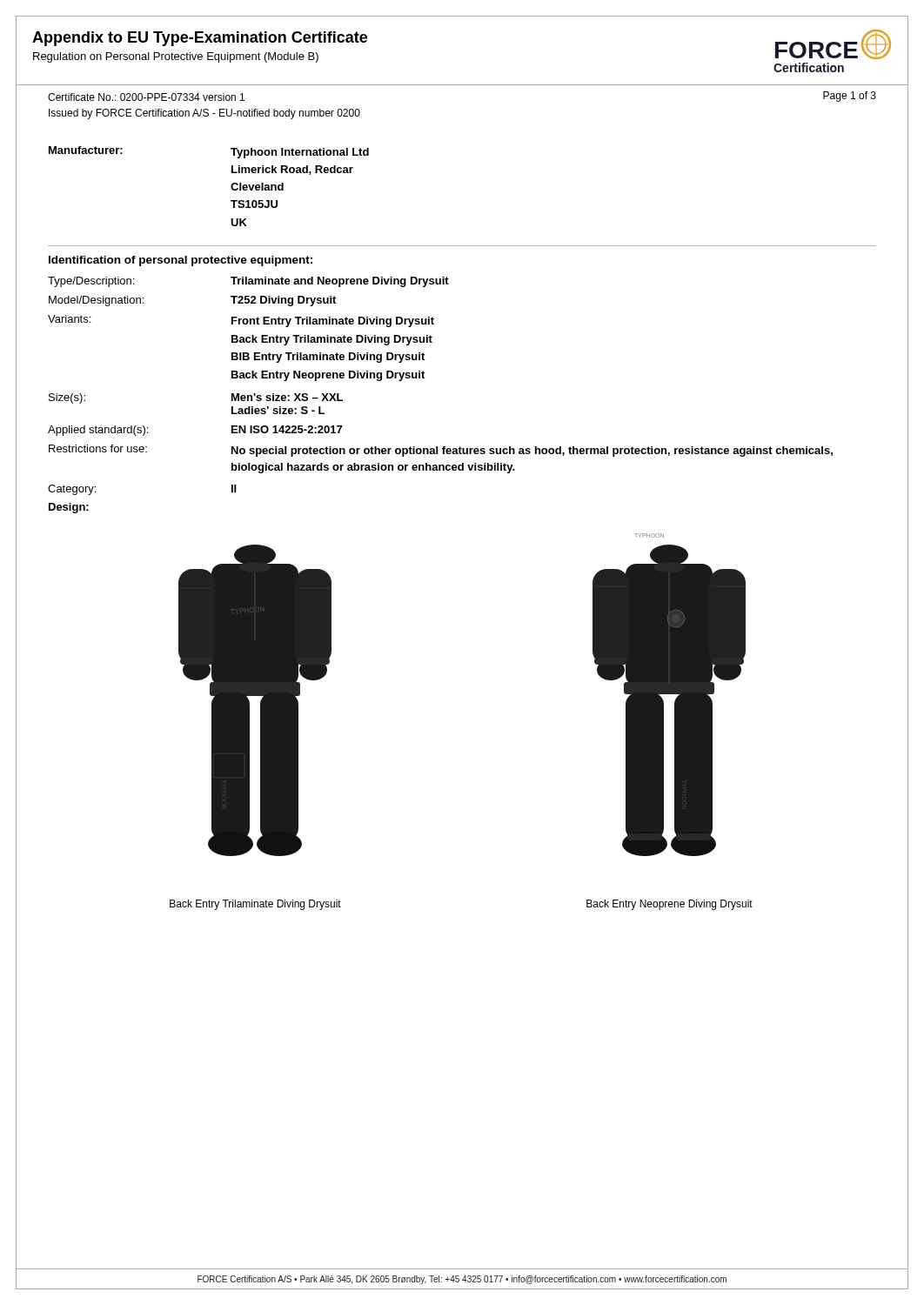Select the passage starting "Category: II"
The width and height of the screenshot is (924, 1305).
(x=68, y=489)
